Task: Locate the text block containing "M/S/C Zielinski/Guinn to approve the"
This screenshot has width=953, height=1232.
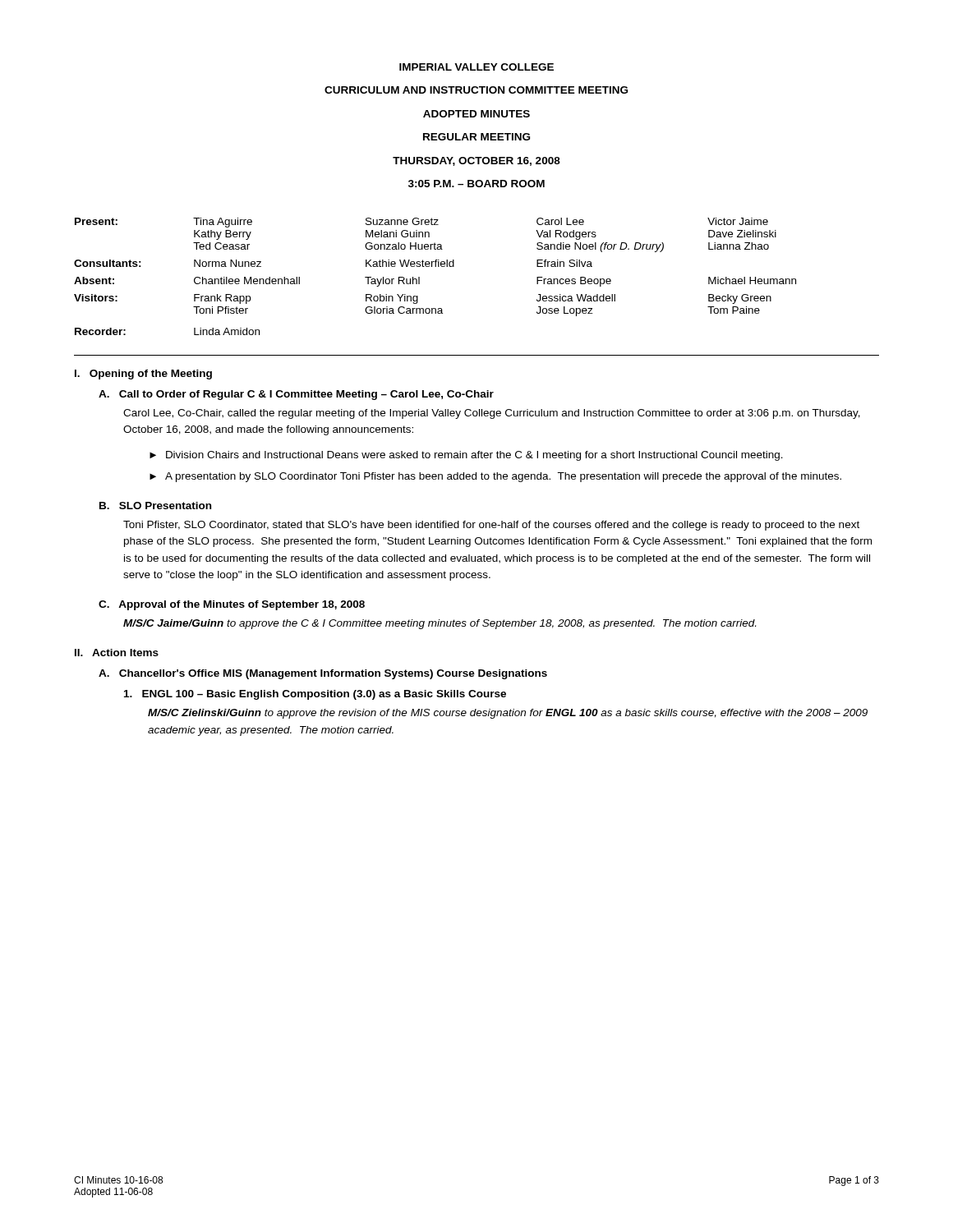Action: pos(508,721)
